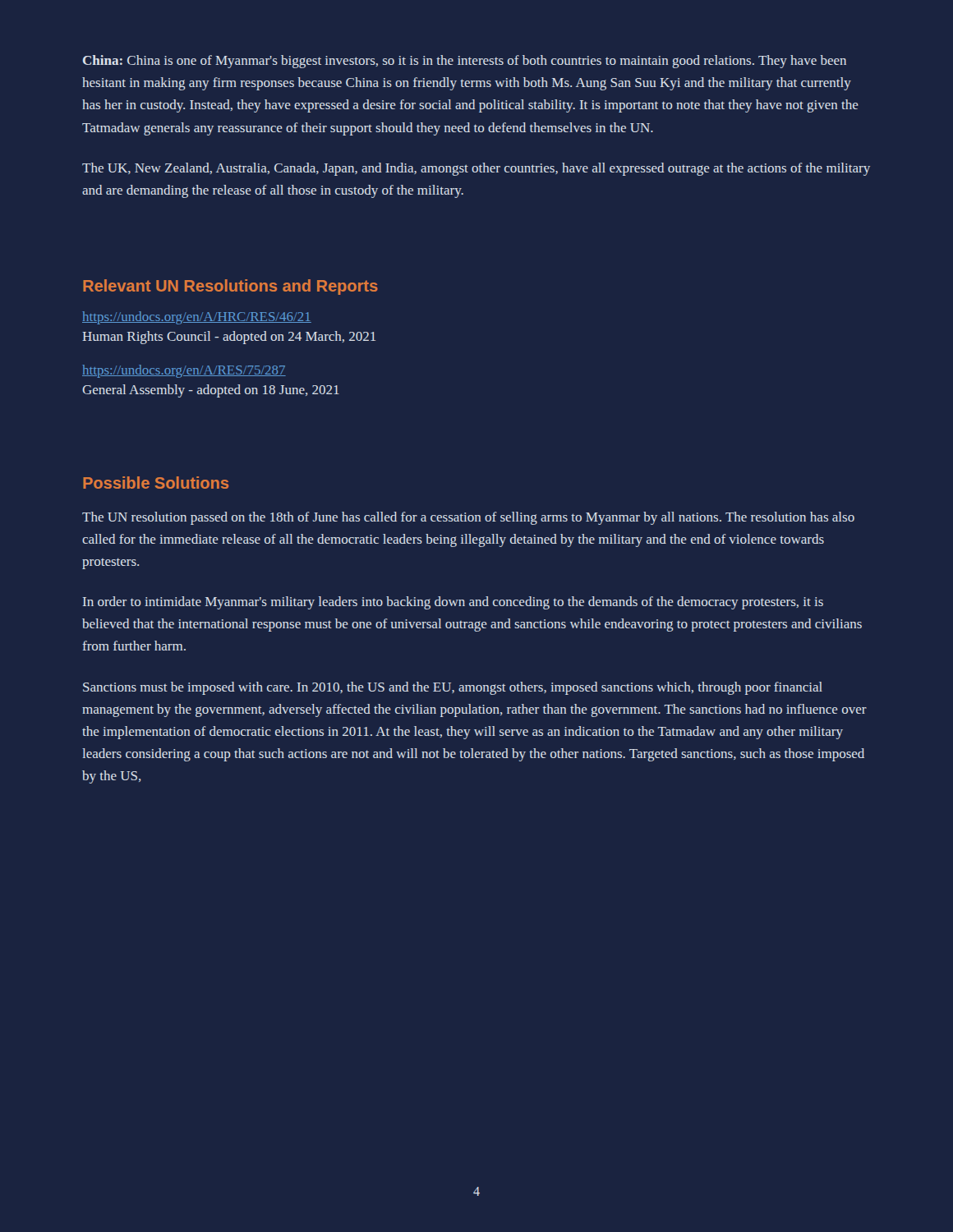Viewport: 953px width, 1232px height.
Task: Click the passage that begins "https://undocs.org/en/A/RES/75/287 General Assembly - adopted on 18 June,"
Action: pyautogui.click(x=184, y=371)
